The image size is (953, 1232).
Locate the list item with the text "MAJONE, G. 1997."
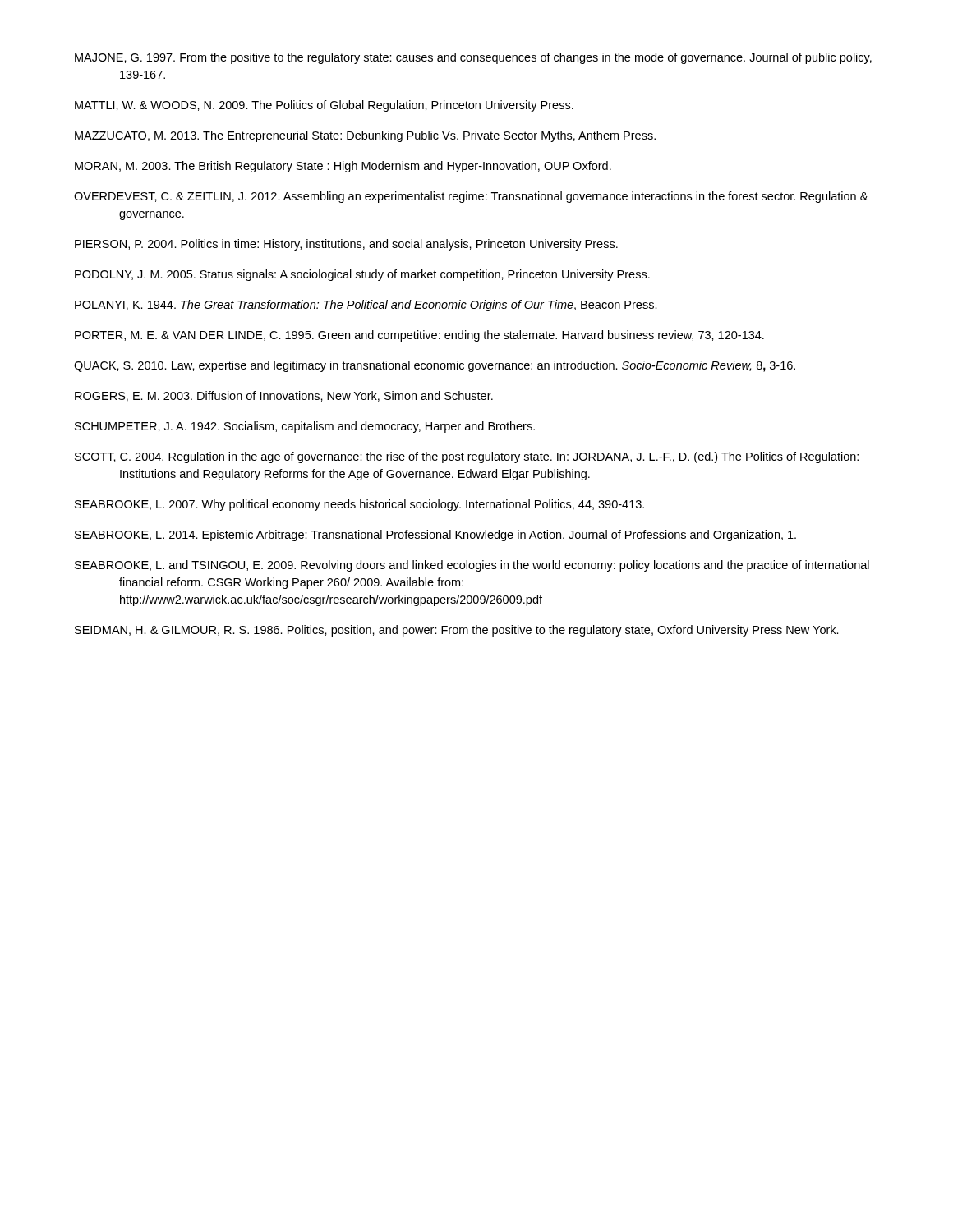tap(473, 66)
